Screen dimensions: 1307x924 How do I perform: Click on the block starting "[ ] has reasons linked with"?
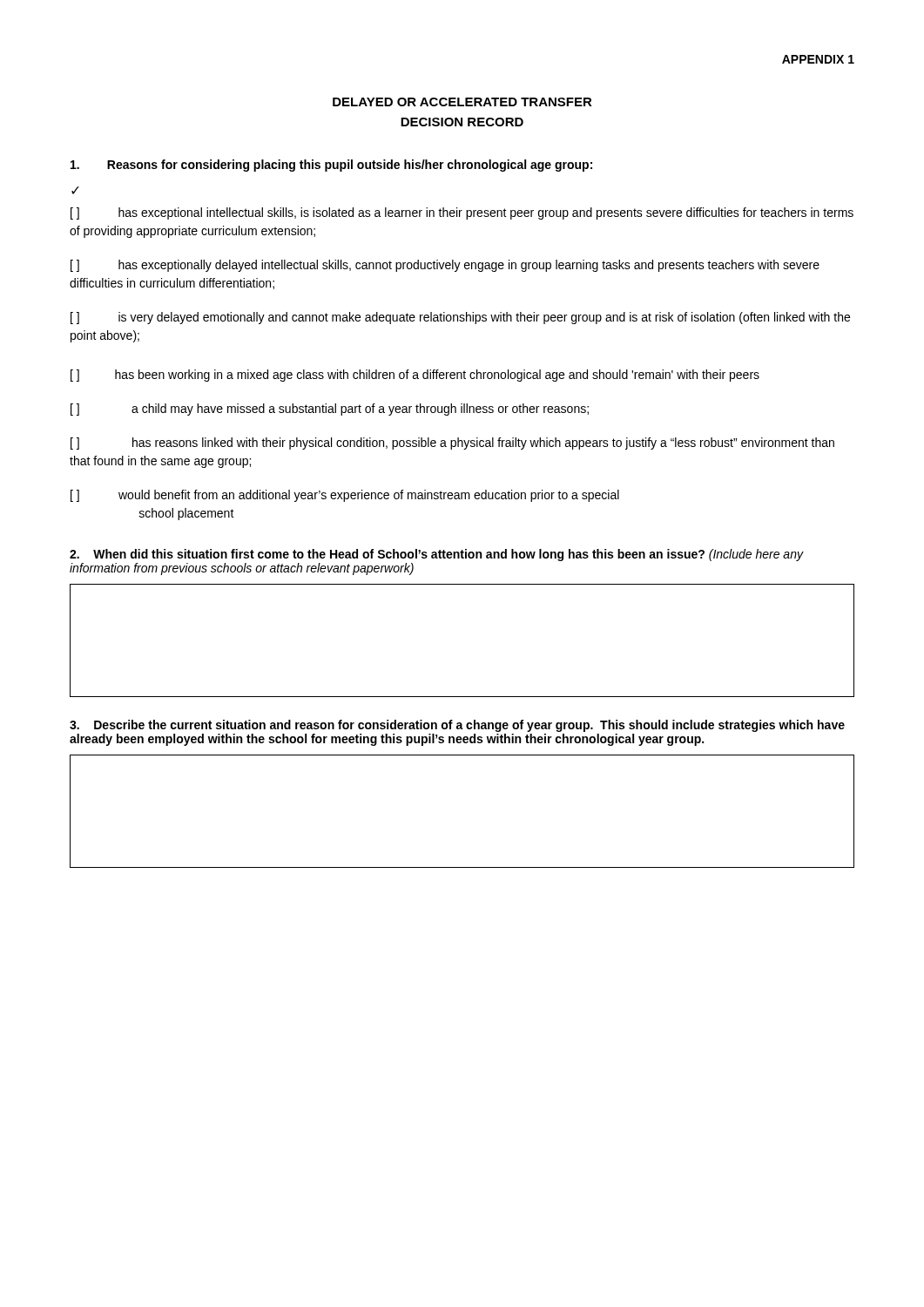[x=452, y=451]
